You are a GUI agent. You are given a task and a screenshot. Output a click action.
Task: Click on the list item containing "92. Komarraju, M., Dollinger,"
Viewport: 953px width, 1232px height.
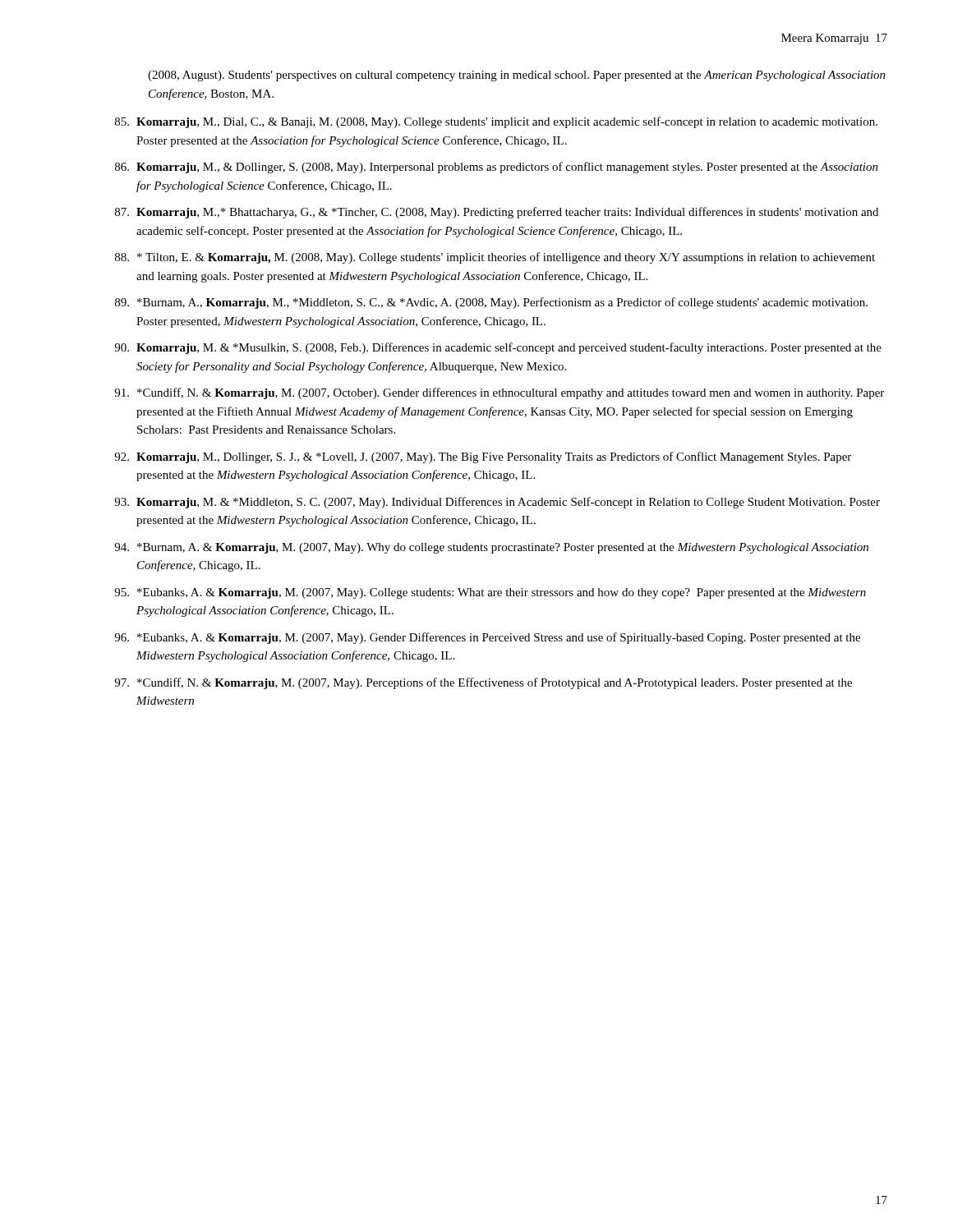tap(493, 466)
